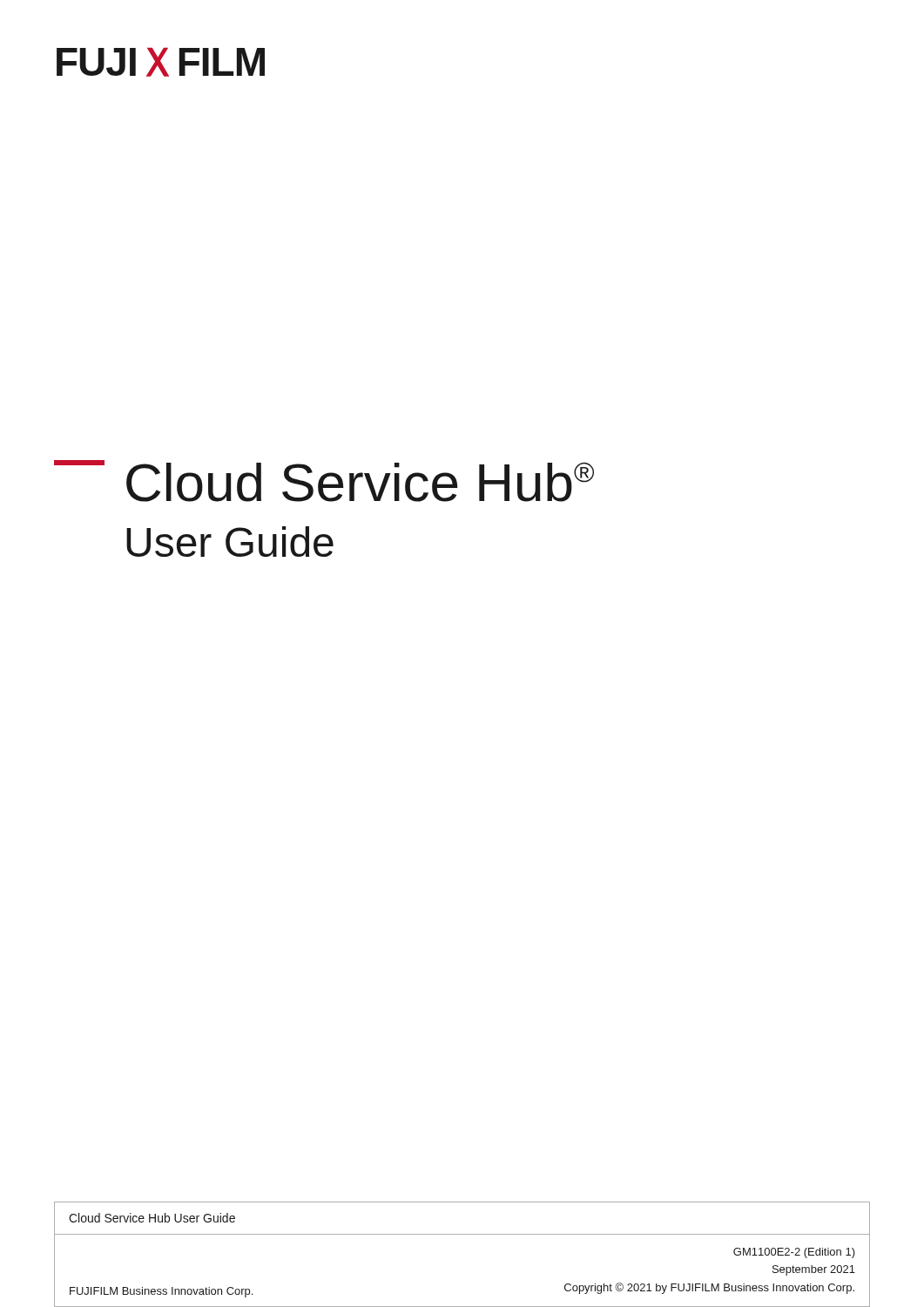Select the logo
Screen dimensions: 1307x924
pos(160,62)
